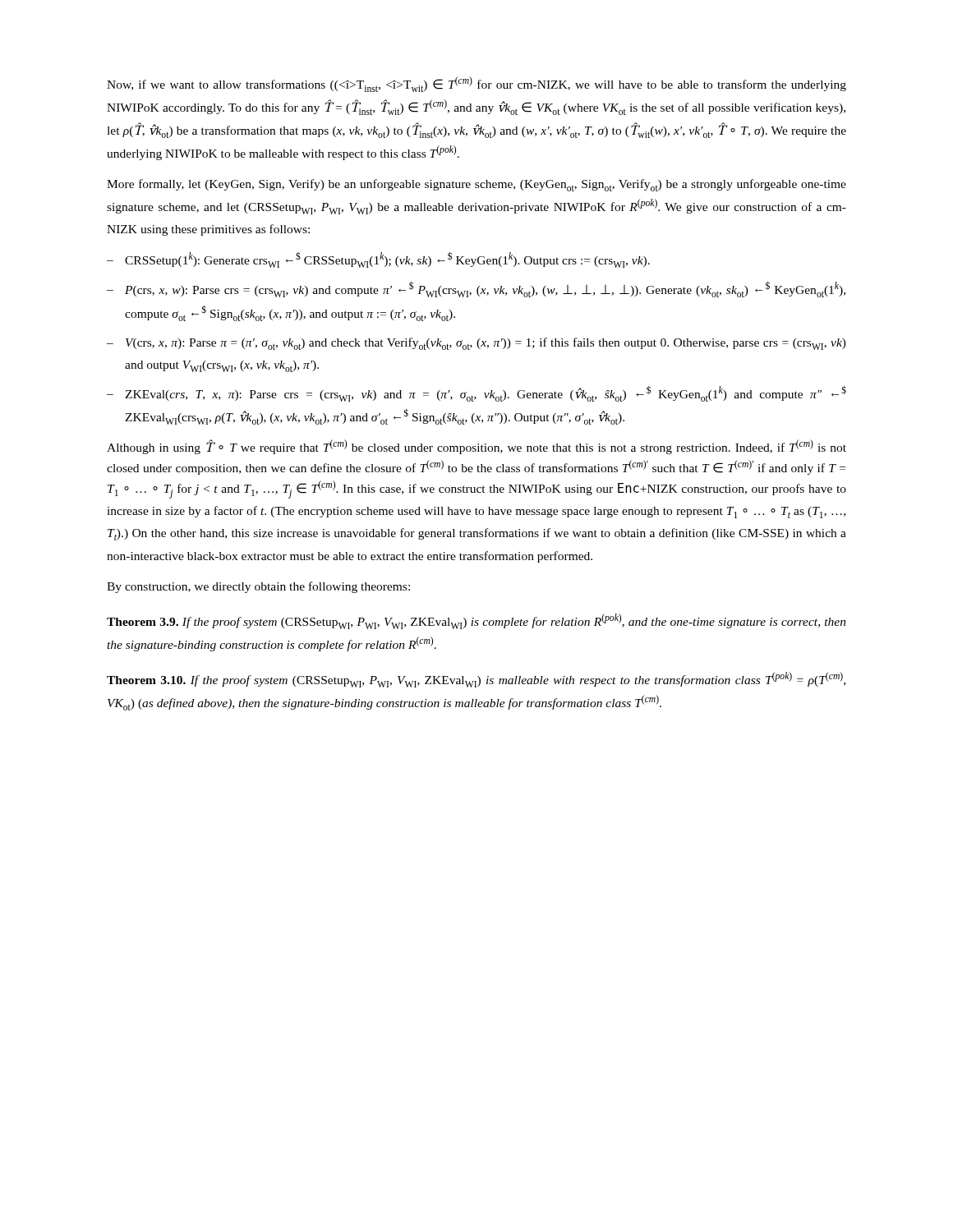Find the text block that reads "Theorem 3.9. If the proof"
This screenshot has height=1232, width=953.
coord(476,632)
